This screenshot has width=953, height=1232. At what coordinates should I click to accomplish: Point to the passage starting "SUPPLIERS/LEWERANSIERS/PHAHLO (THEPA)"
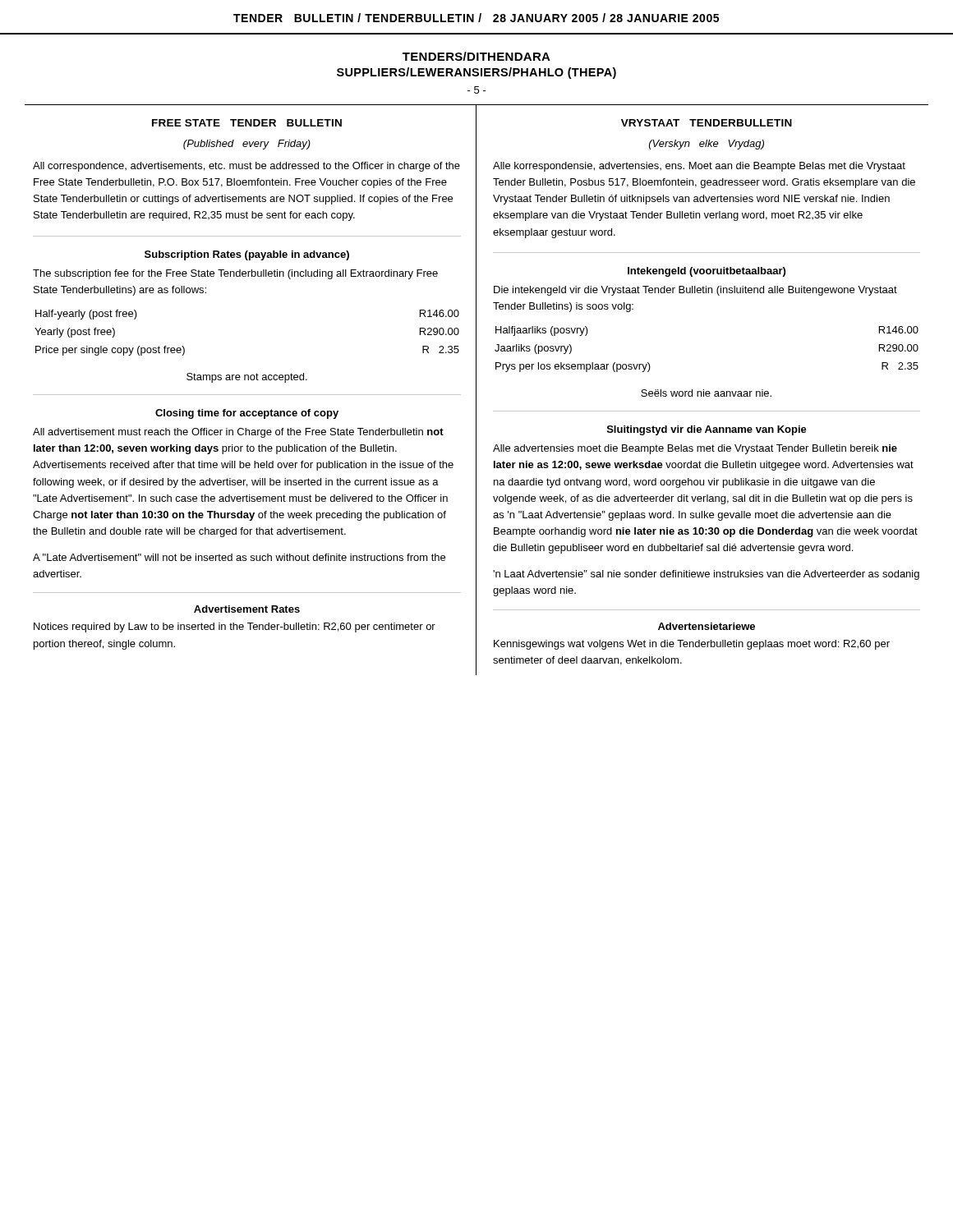pyautogui.click(x=476, y=72)
